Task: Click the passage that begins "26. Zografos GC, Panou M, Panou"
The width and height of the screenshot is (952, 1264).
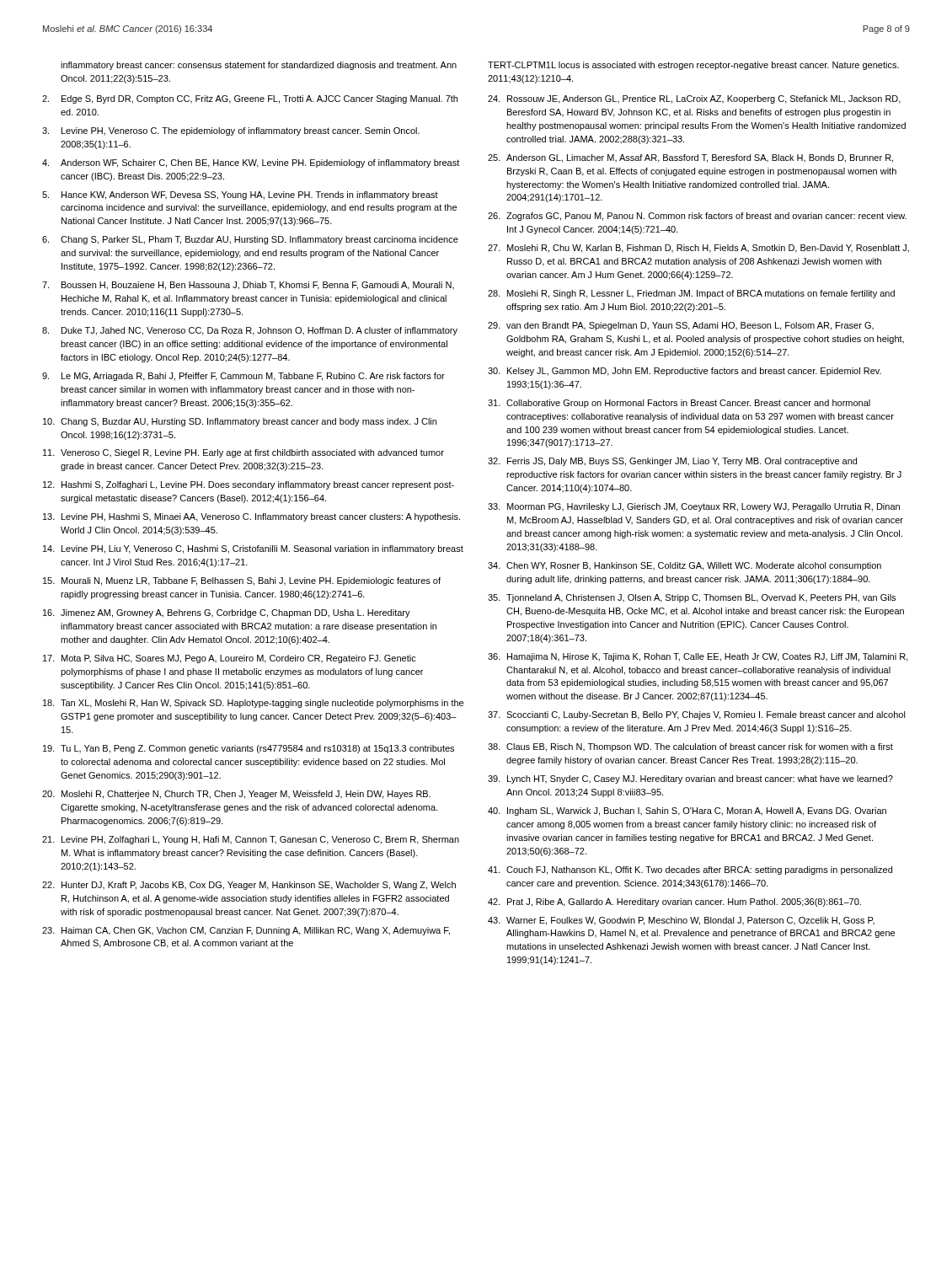Action: coord(699,224)
